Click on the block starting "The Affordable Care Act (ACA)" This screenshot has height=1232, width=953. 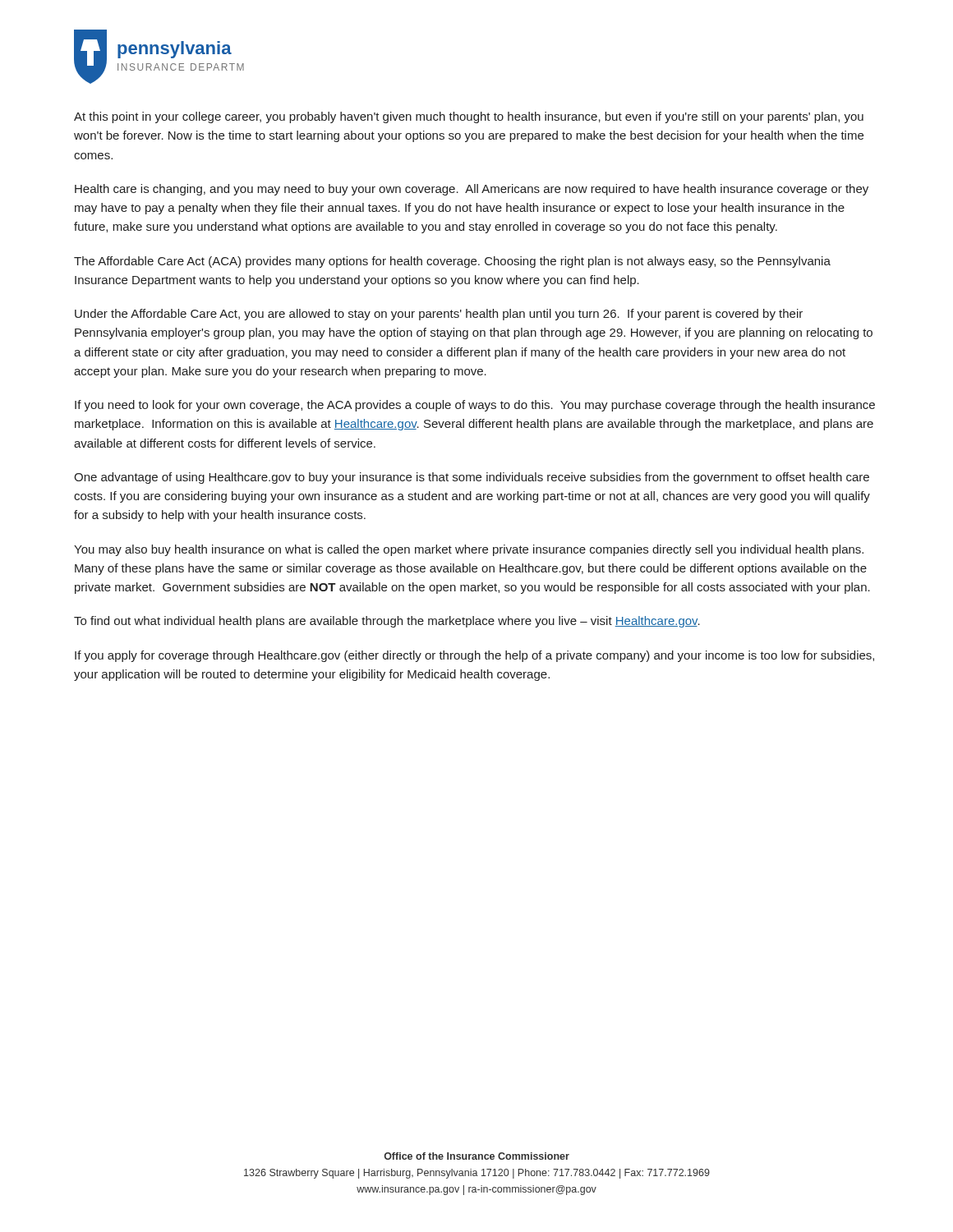click(452, 270)
